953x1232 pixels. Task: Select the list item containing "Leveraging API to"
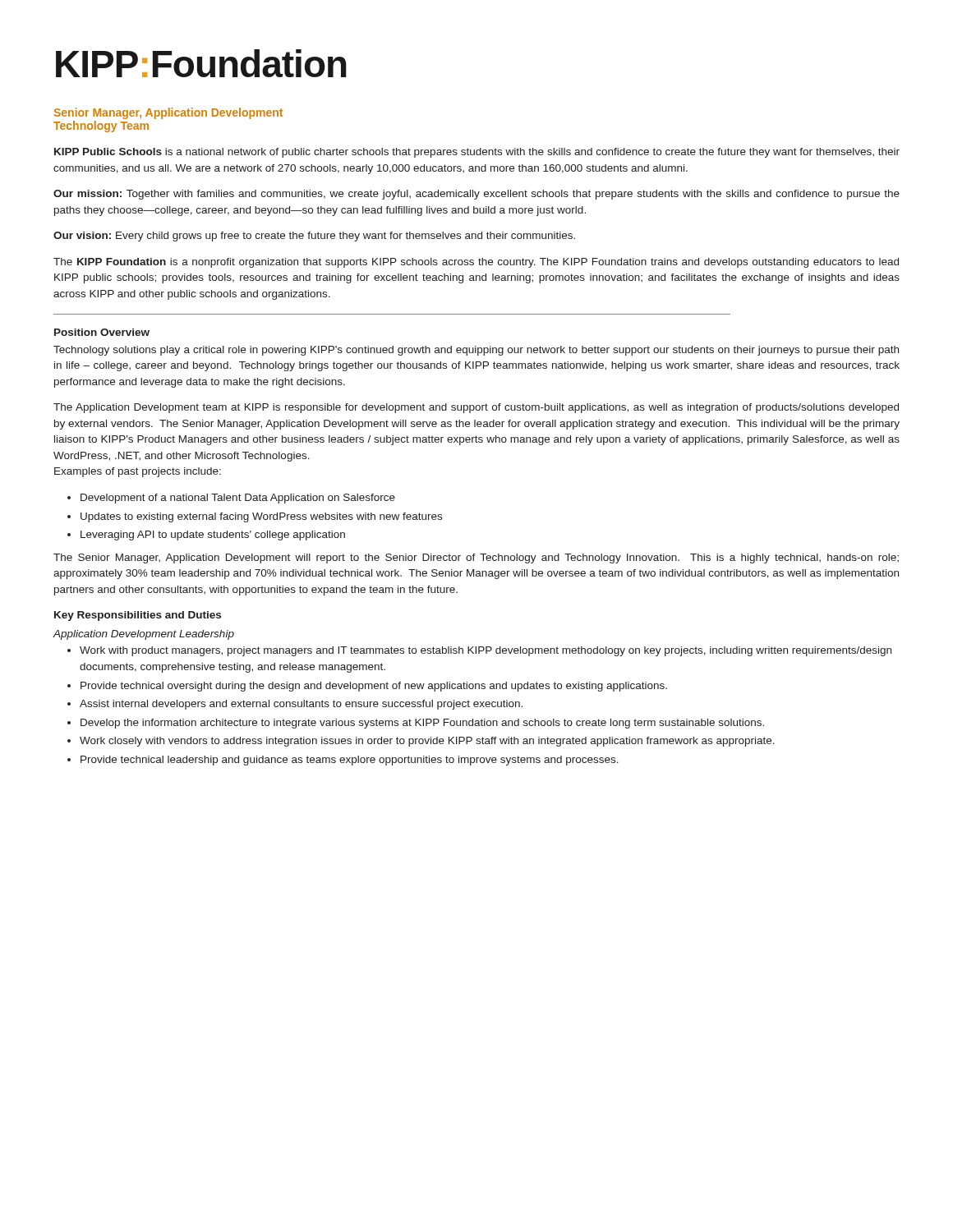[213, 534]
